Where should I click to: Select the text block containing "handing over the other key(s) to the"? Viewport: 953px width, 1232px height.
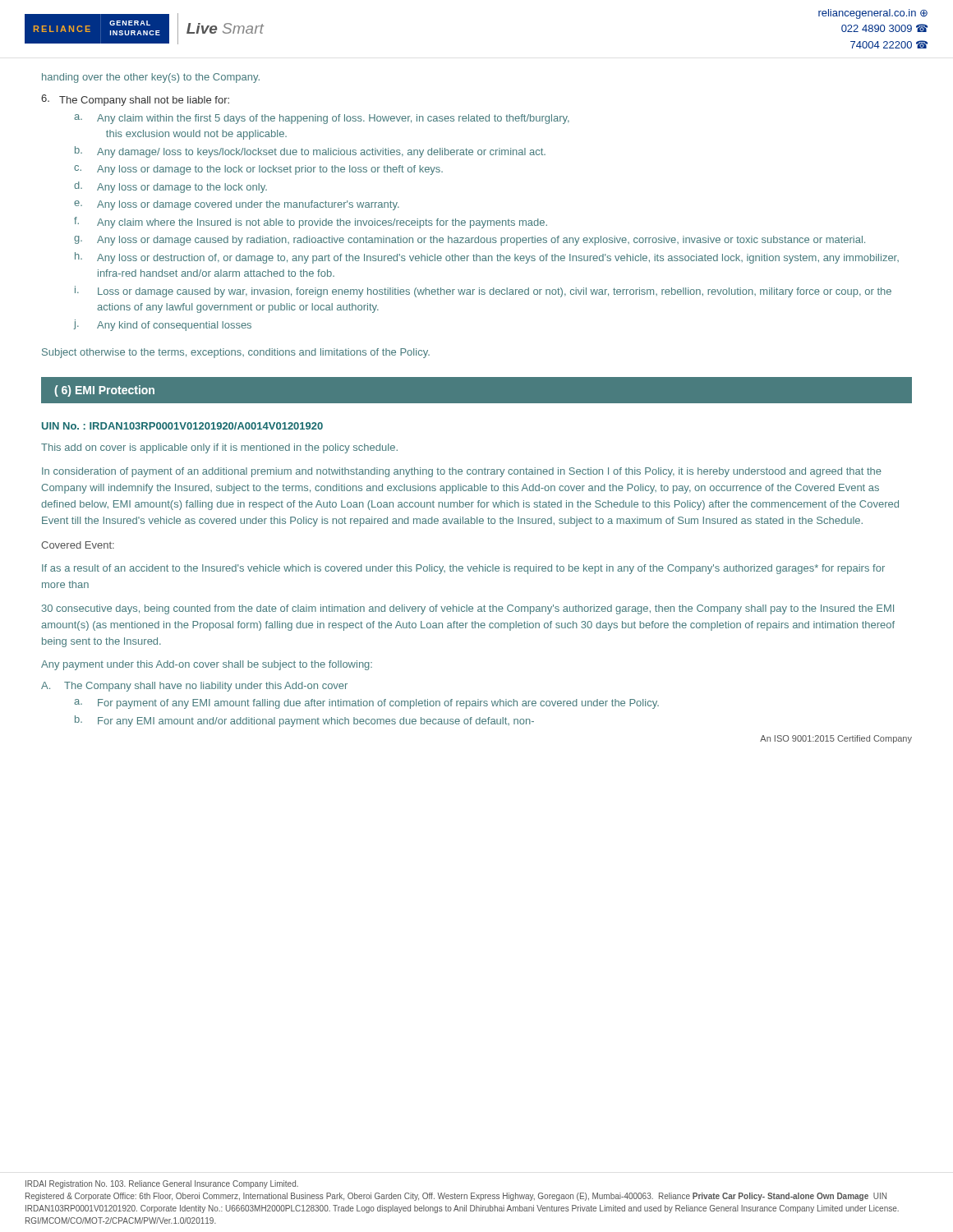click(151, 78)
